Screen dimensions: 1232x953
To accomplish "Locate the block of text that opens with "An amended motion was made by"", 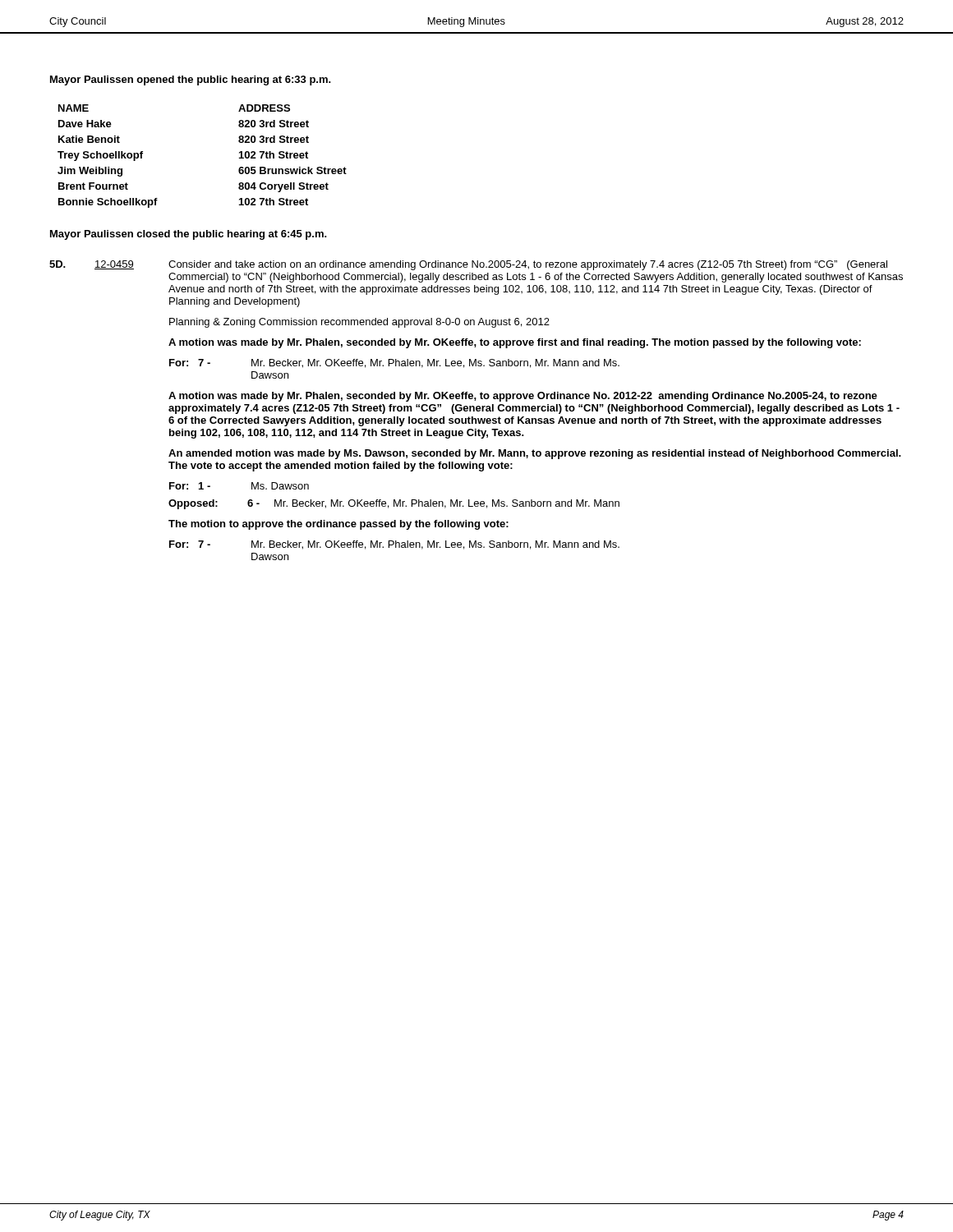I will click(536, 459).
